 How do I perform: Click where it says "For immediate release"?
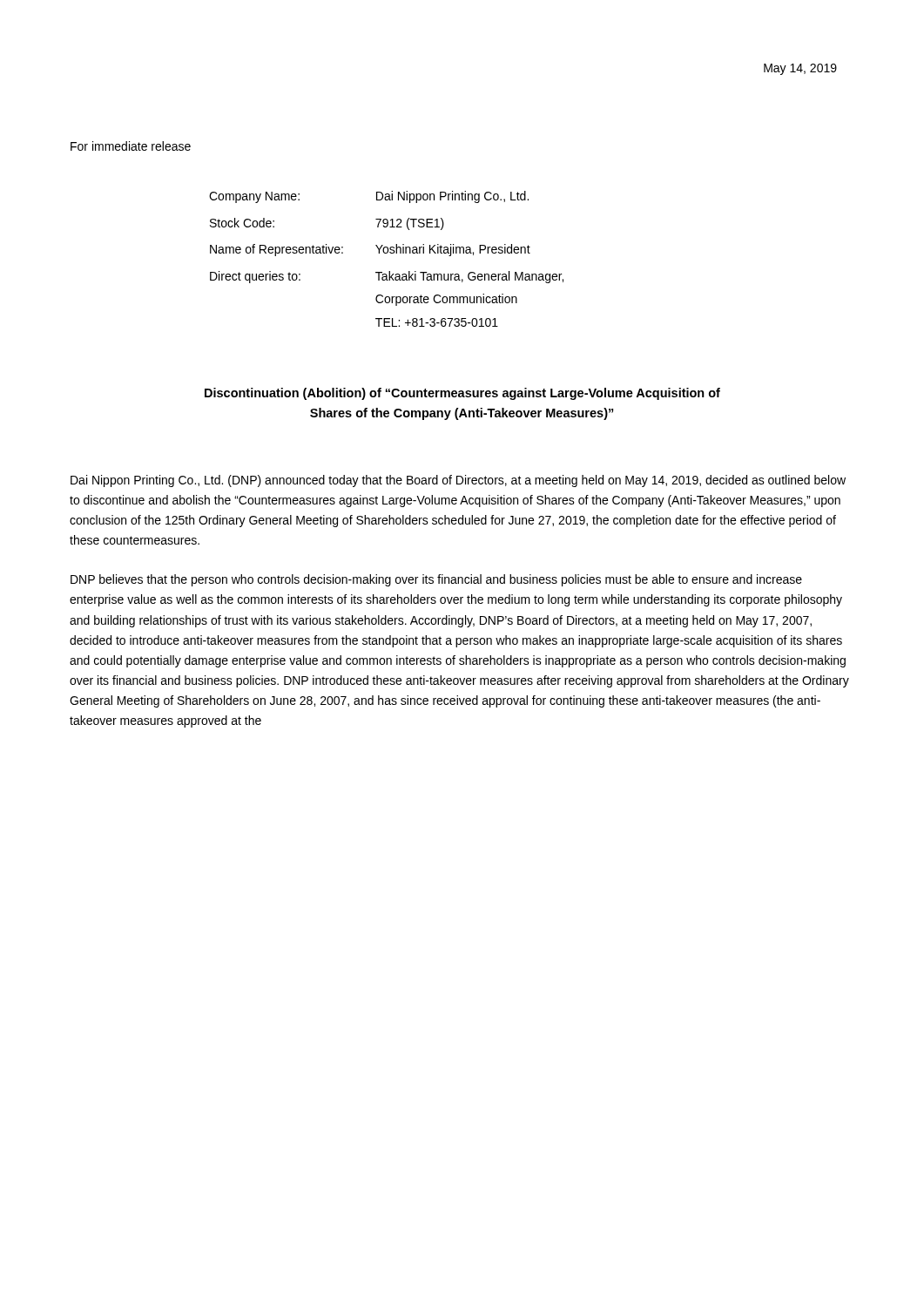[x=130, y=146]
